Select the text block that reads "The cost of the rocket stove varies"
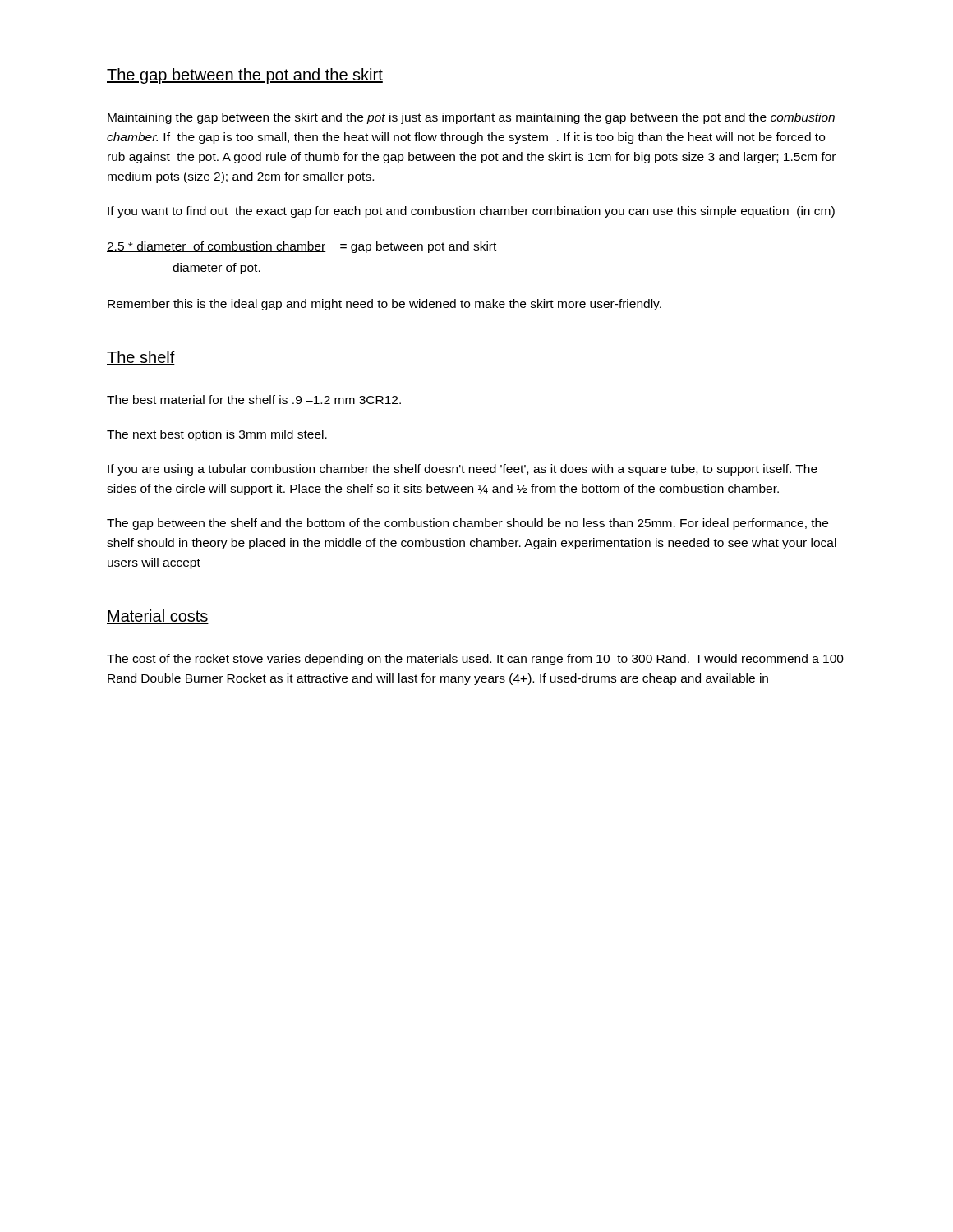This screenshot has height=1232, width=953. click(x=476, y=668)
